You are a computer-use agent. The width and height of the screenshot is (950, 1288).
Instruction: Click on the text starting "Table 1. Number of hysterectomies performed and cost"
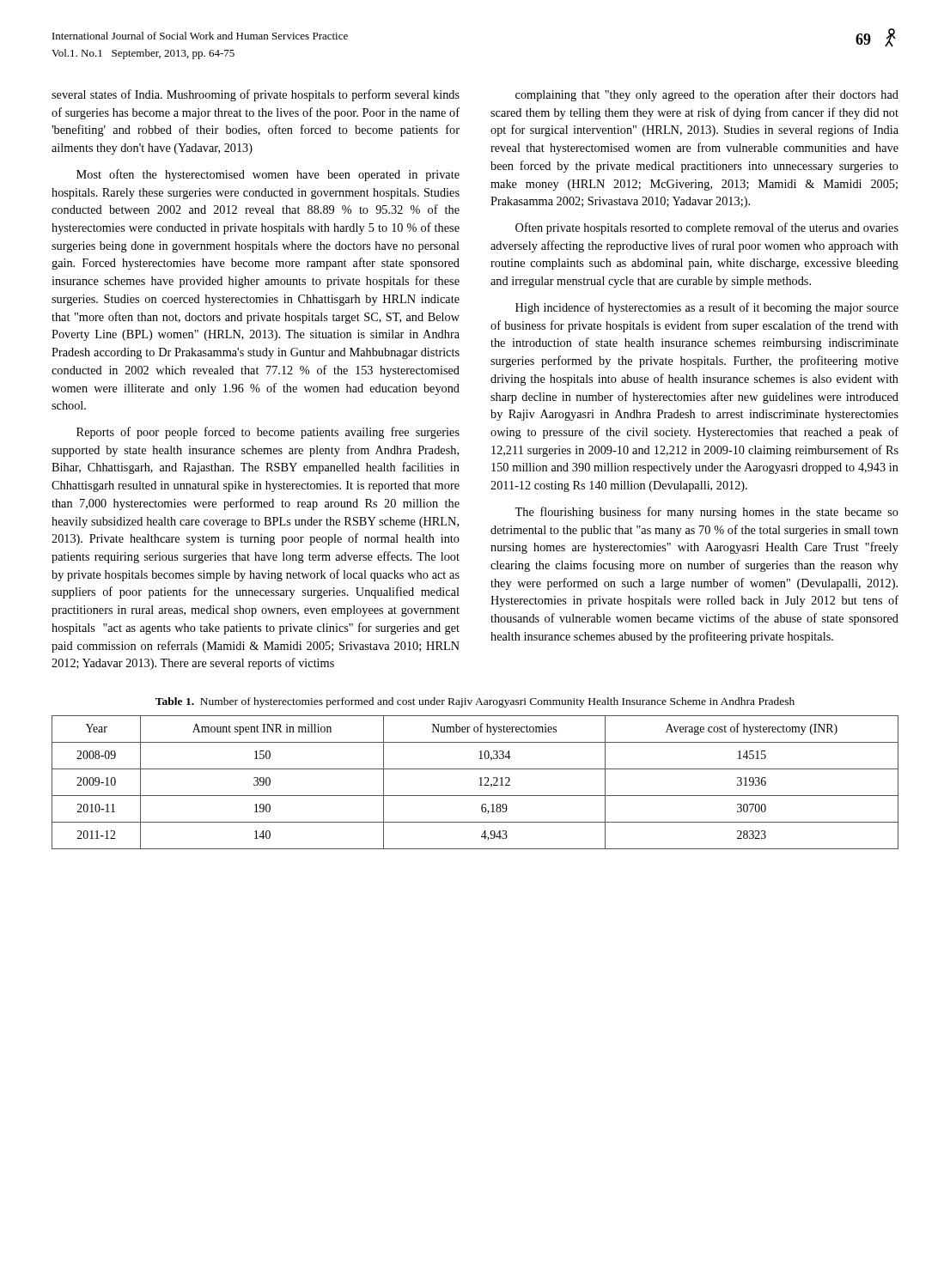[475, 701]
